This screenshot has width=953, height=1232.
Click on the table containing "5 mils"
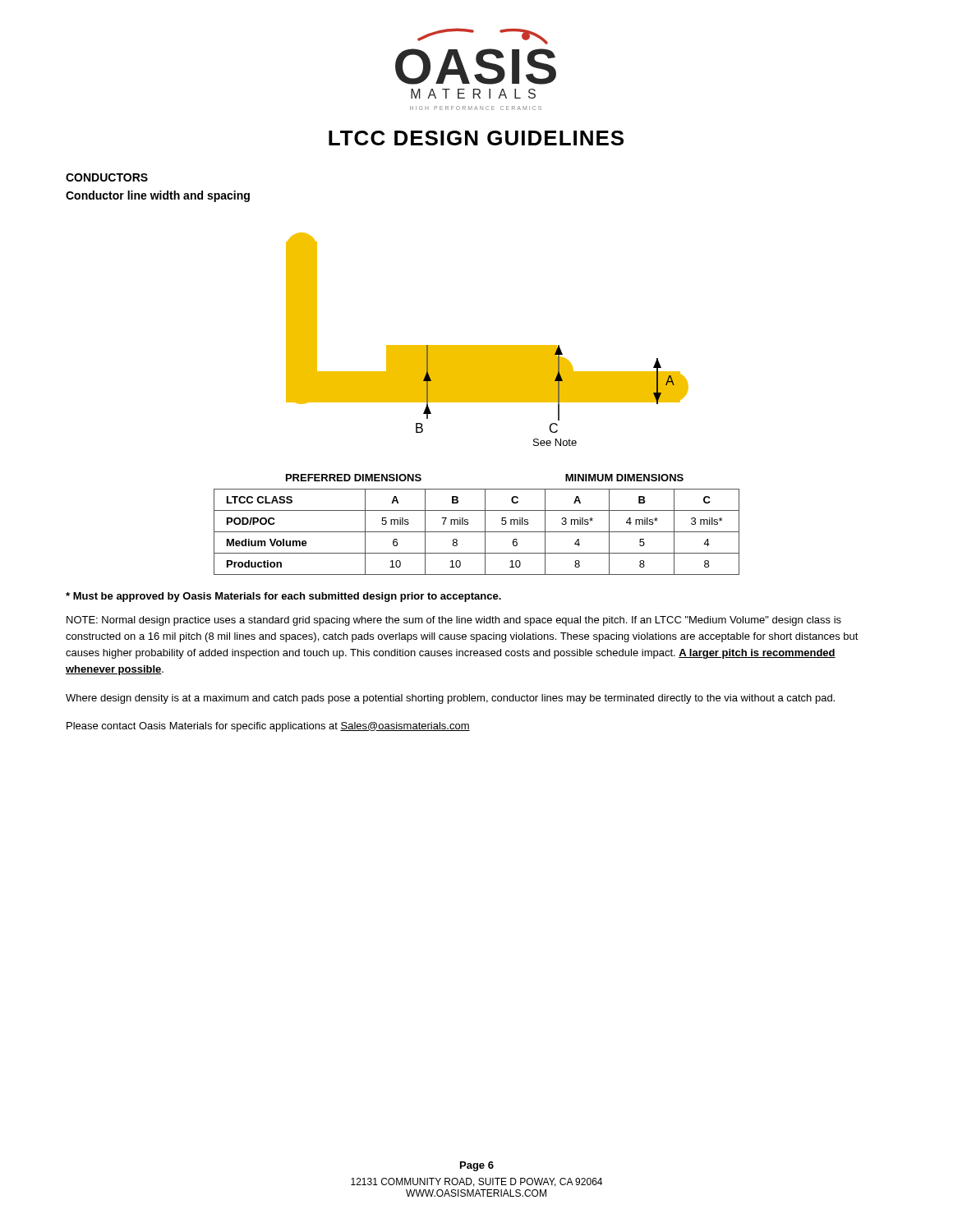tap(476, 532)
